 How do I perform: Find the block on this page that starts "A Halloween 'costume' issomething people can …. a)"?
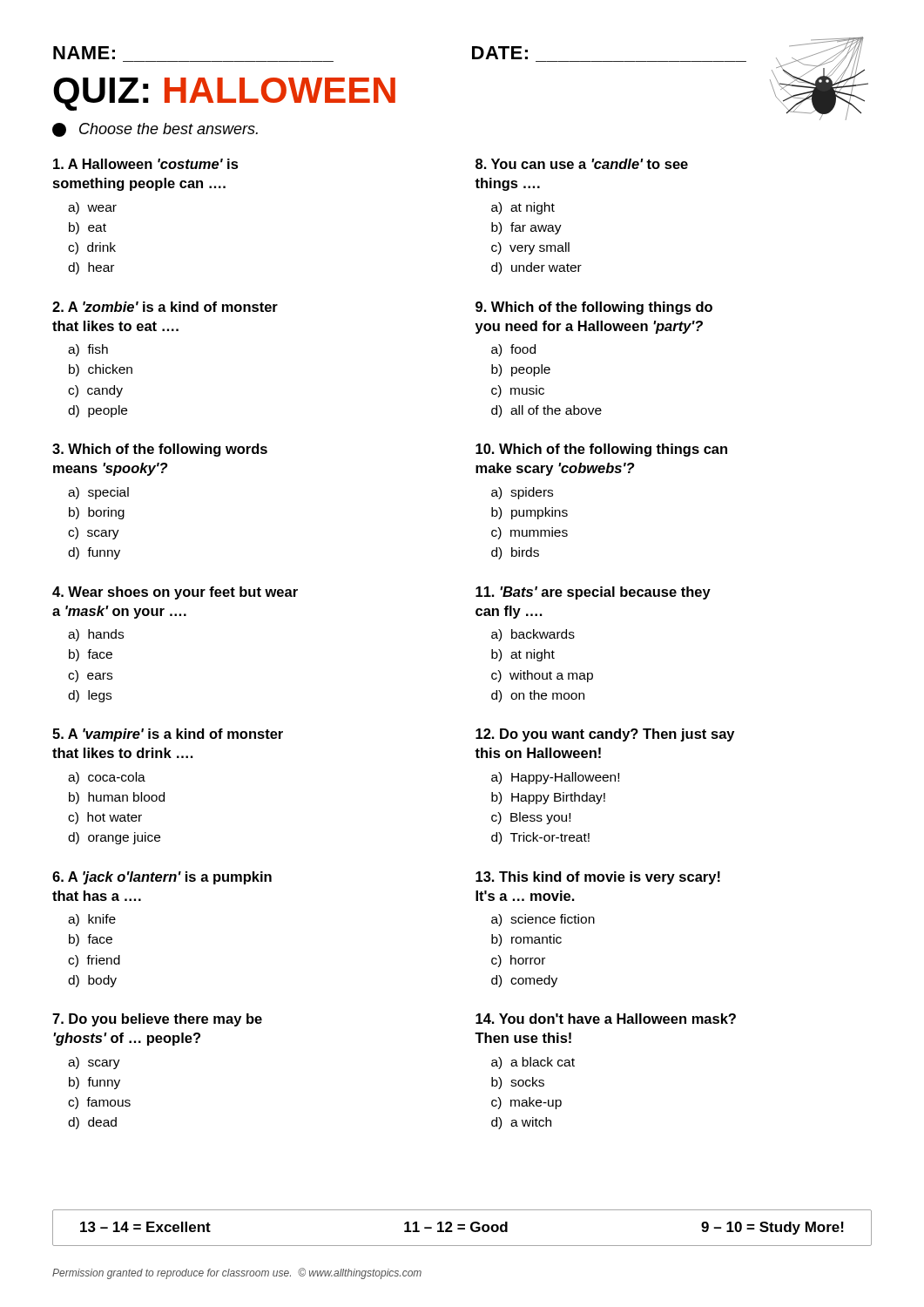pyautogui.click(x=146, y=164)
